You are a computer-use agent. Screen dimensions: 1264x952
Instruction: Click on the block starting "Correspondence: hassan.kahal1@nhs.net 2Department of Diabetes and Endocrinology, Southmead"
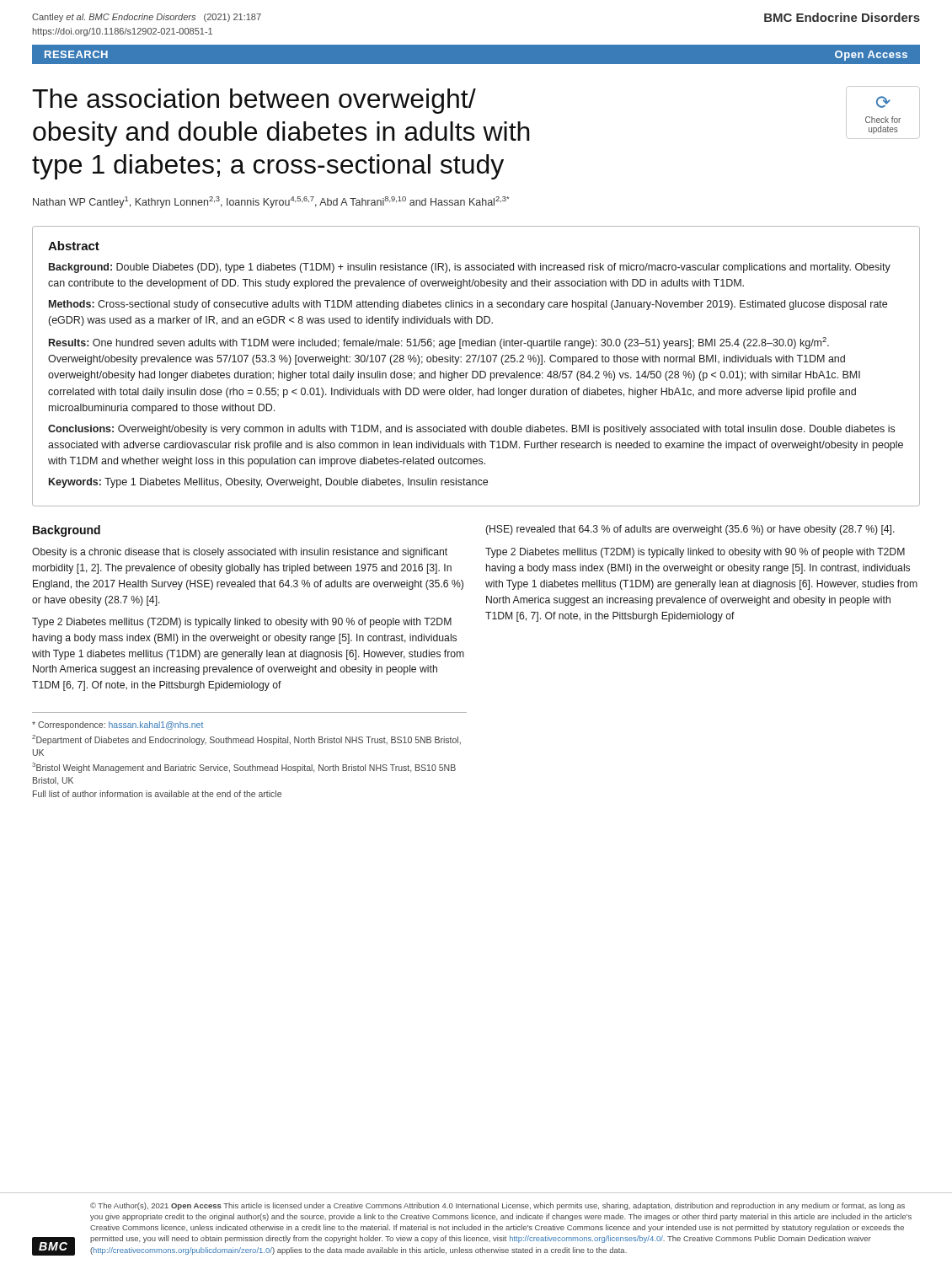click(247, 759)
